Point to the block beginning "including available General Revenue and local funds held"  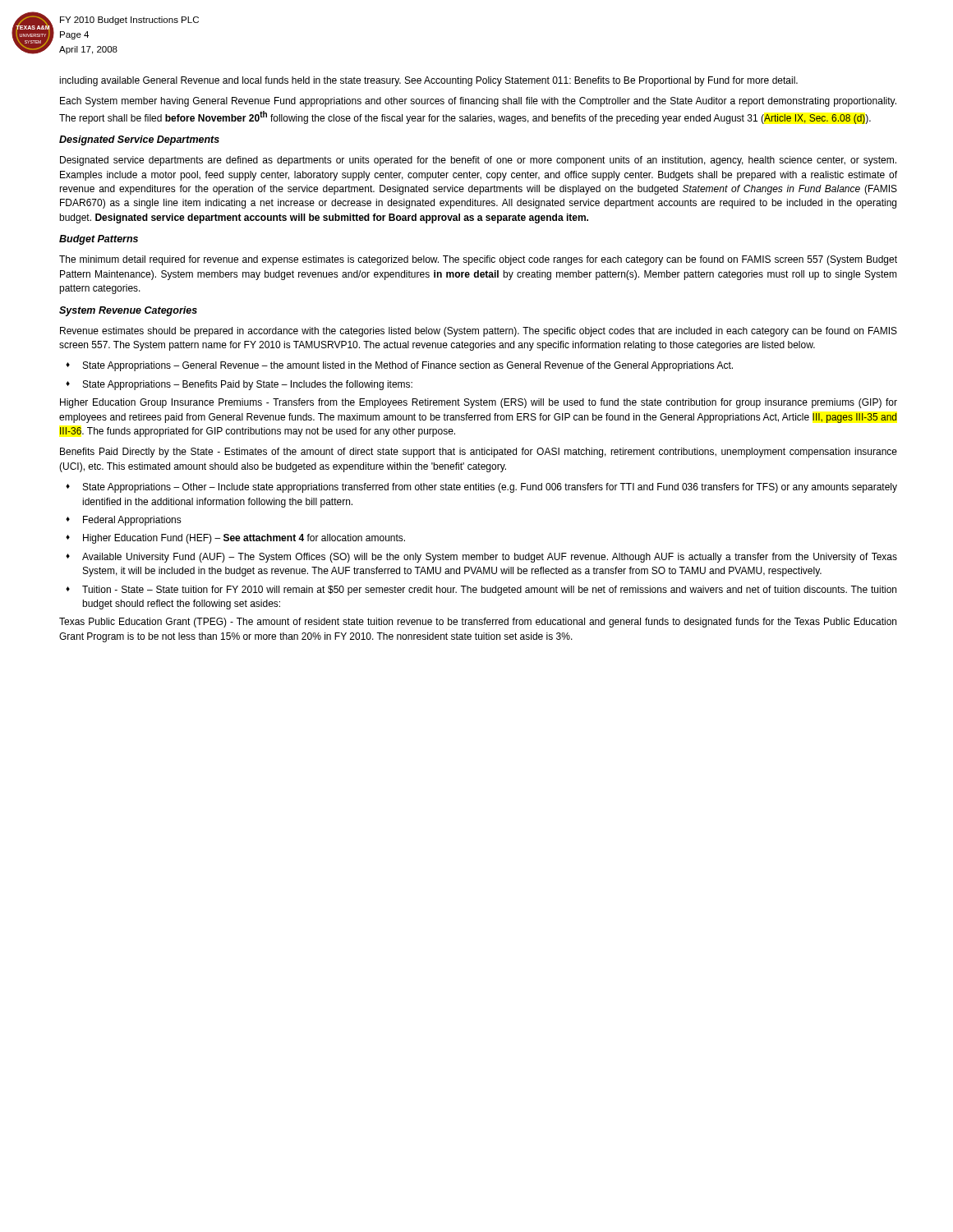point(478,81)
